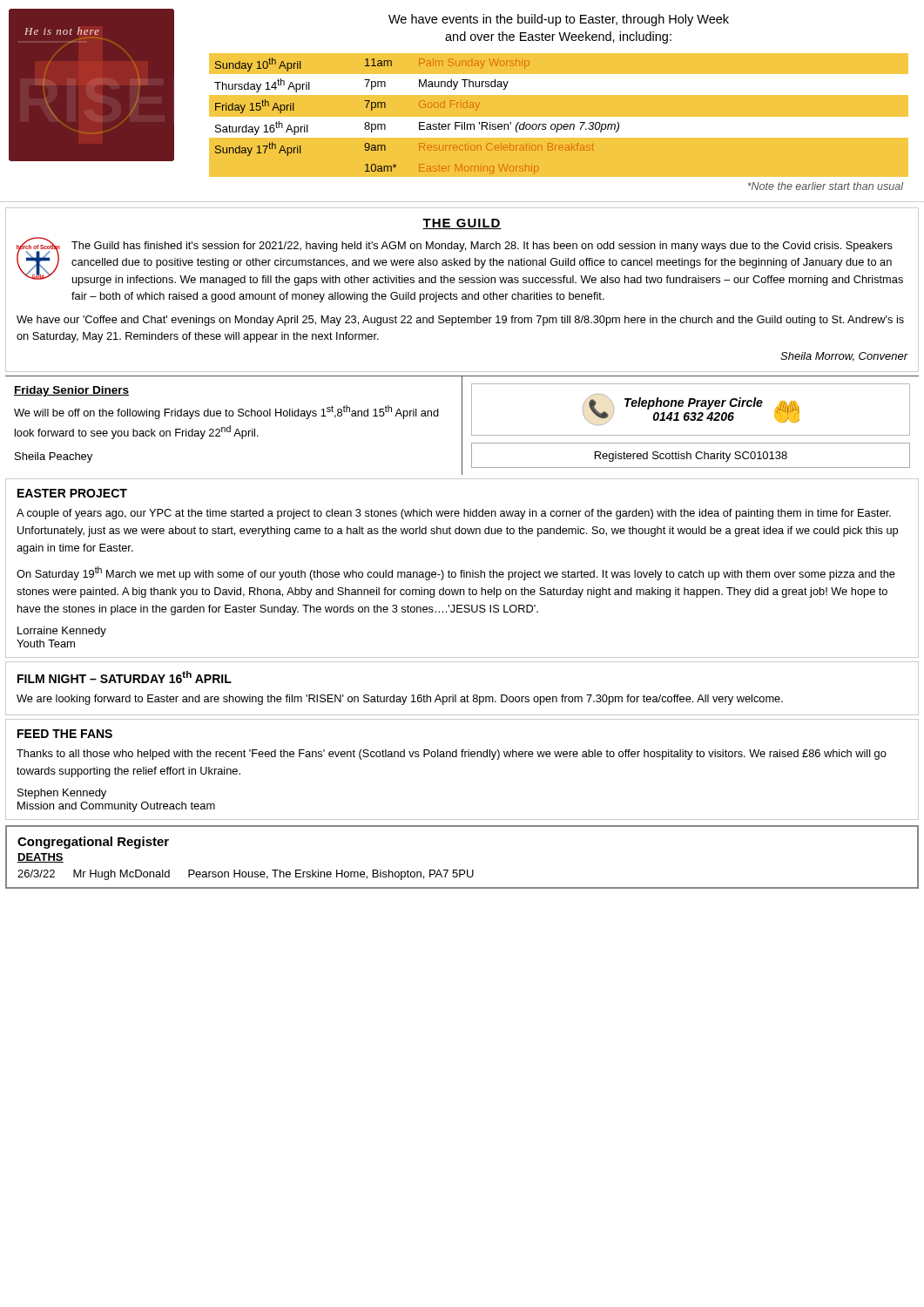Select the illustration
The height and width of the screenshot is (1307, 924).
coord(100,101)
